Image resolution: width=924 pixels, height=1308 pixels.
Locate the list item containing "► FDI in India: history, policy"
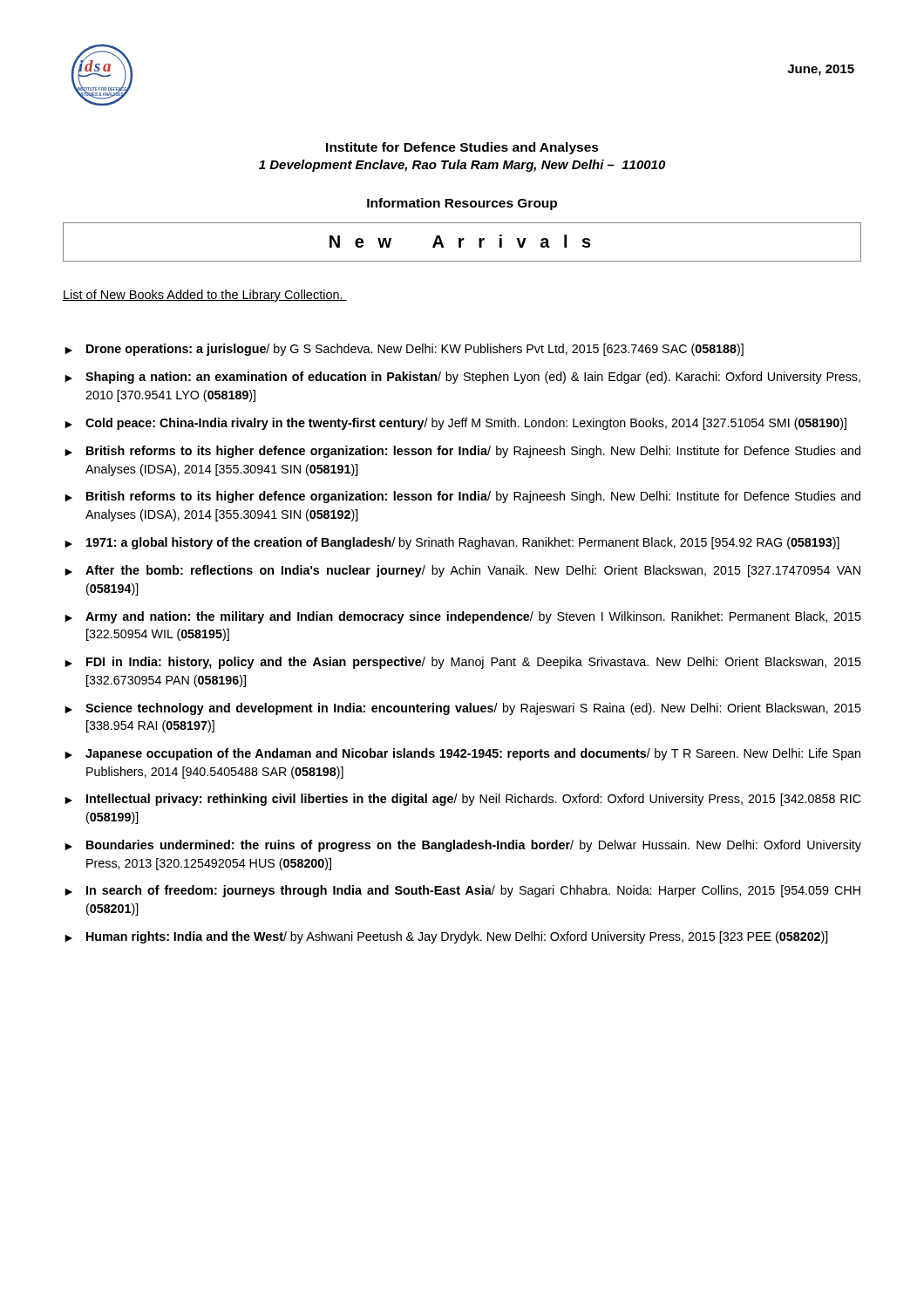pos(462,671)
